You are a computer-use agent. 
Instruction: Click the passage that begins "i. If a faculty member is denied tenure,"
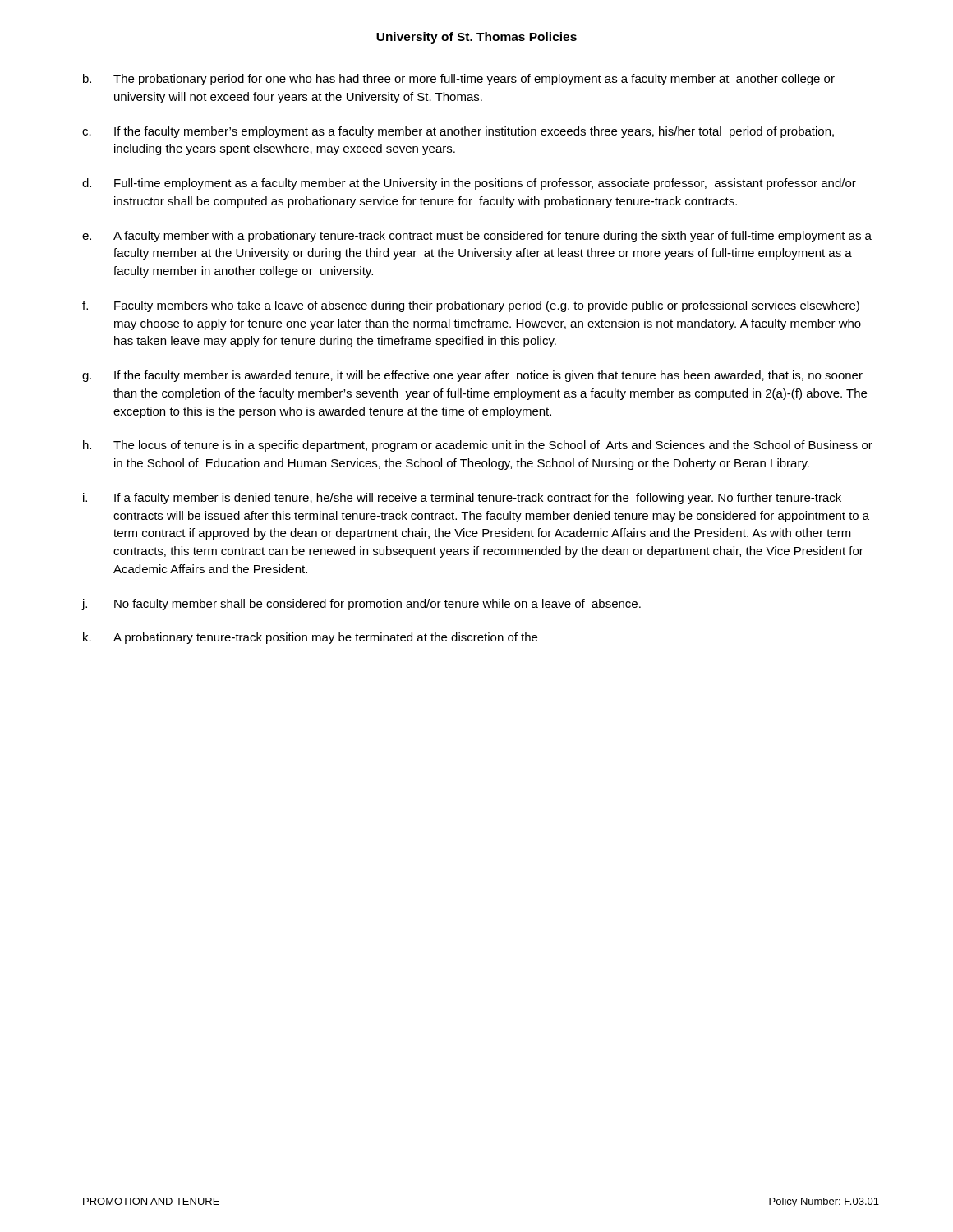click(481, 533)
